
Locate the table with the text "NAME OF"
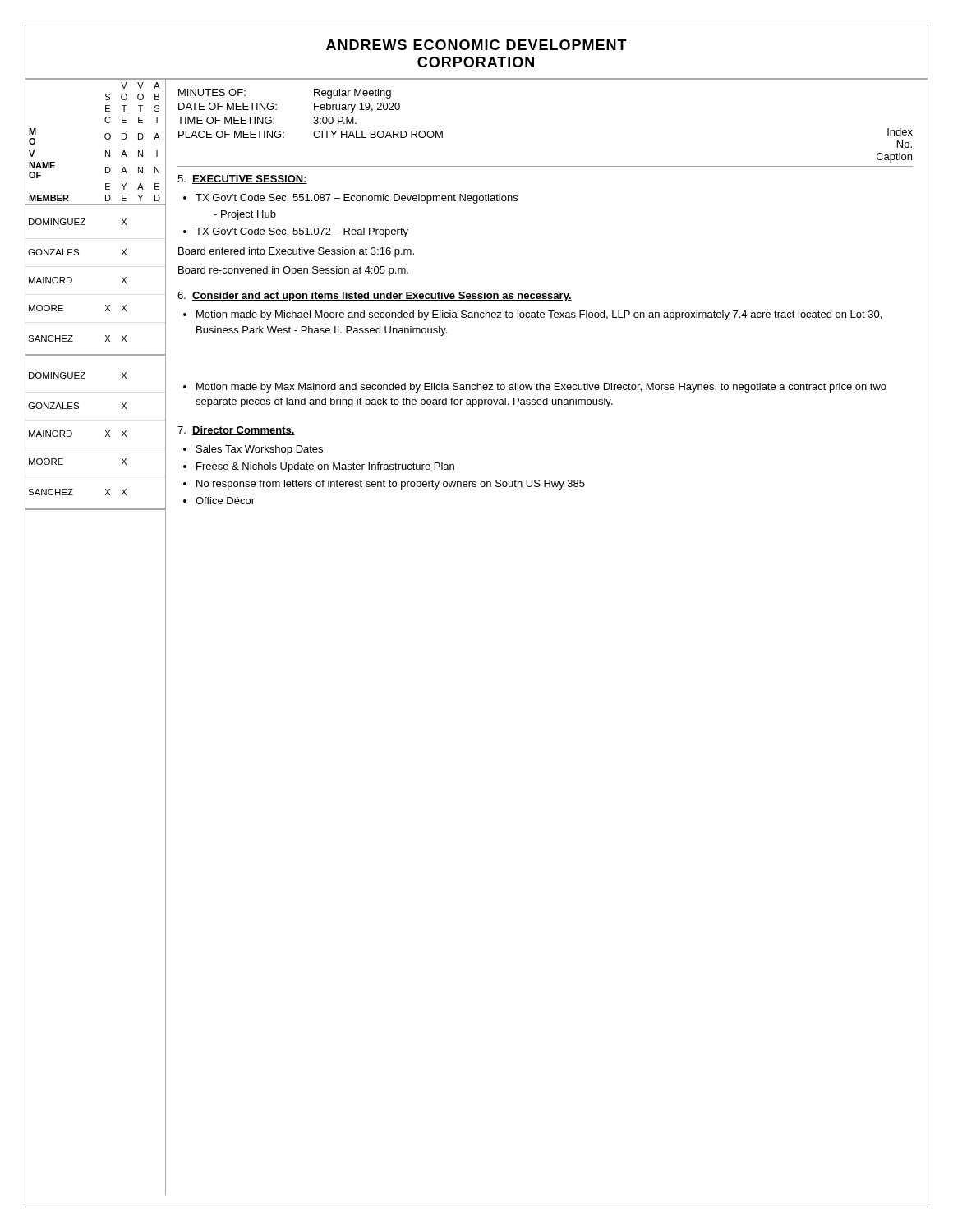(95, 295)
